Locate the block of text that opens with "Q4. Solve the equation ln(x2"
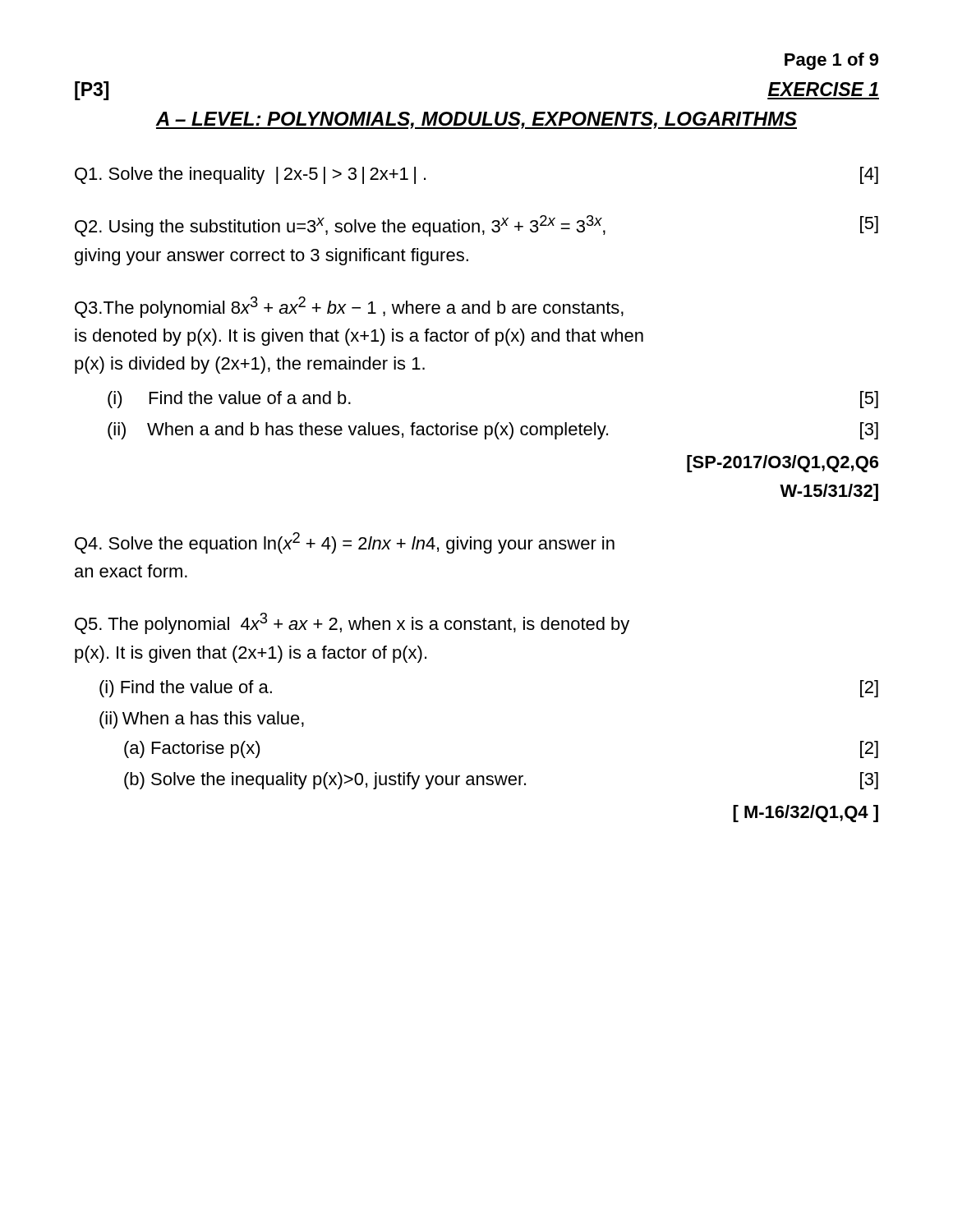This screenshot has width=953, height=1232. tap(345, 555)
